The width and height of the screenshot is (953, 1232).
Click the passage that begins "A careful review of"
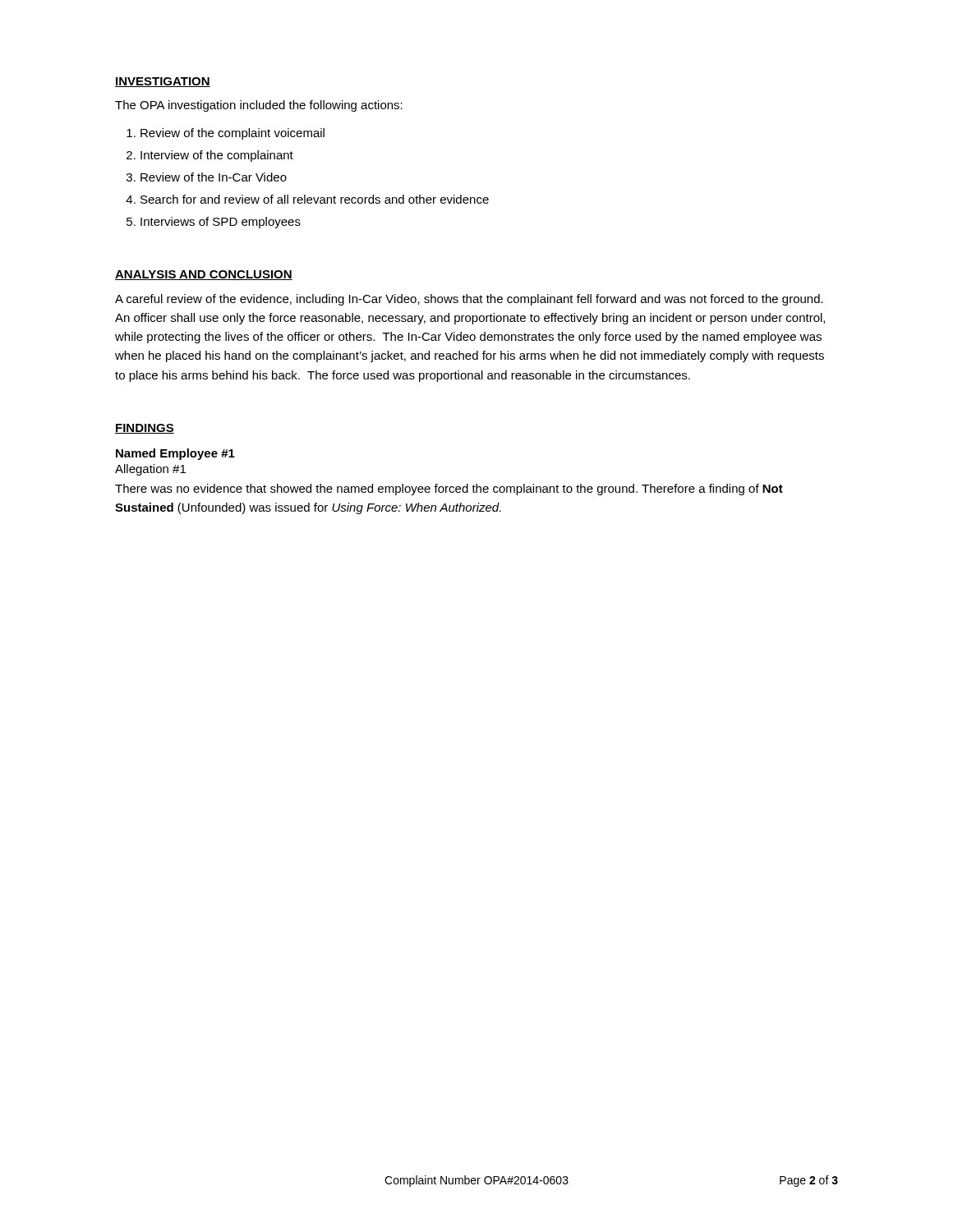click(471, 336)
